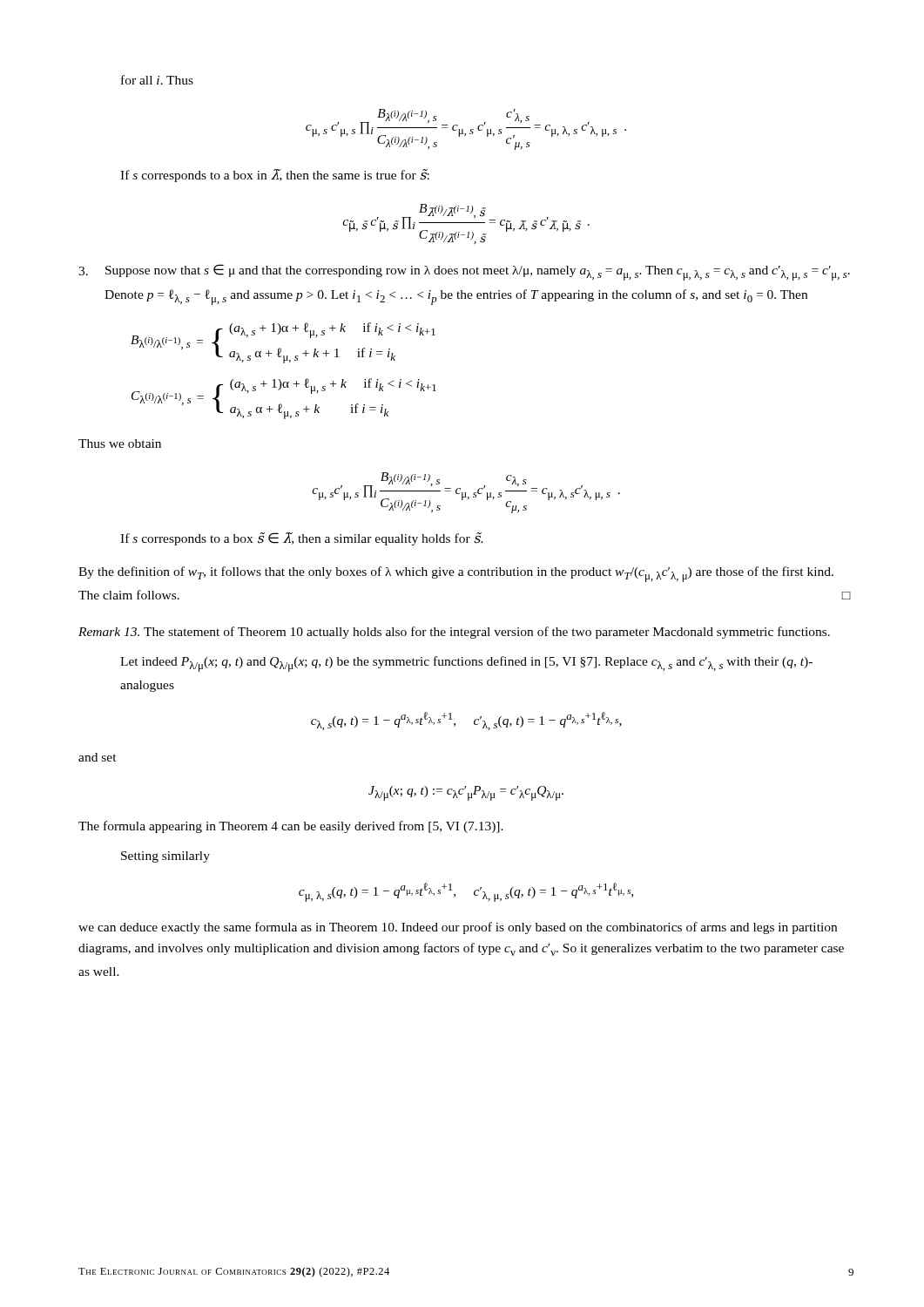
Task: Locate the element starting "Thus we obtain"
Action: (x=120, y=443)
